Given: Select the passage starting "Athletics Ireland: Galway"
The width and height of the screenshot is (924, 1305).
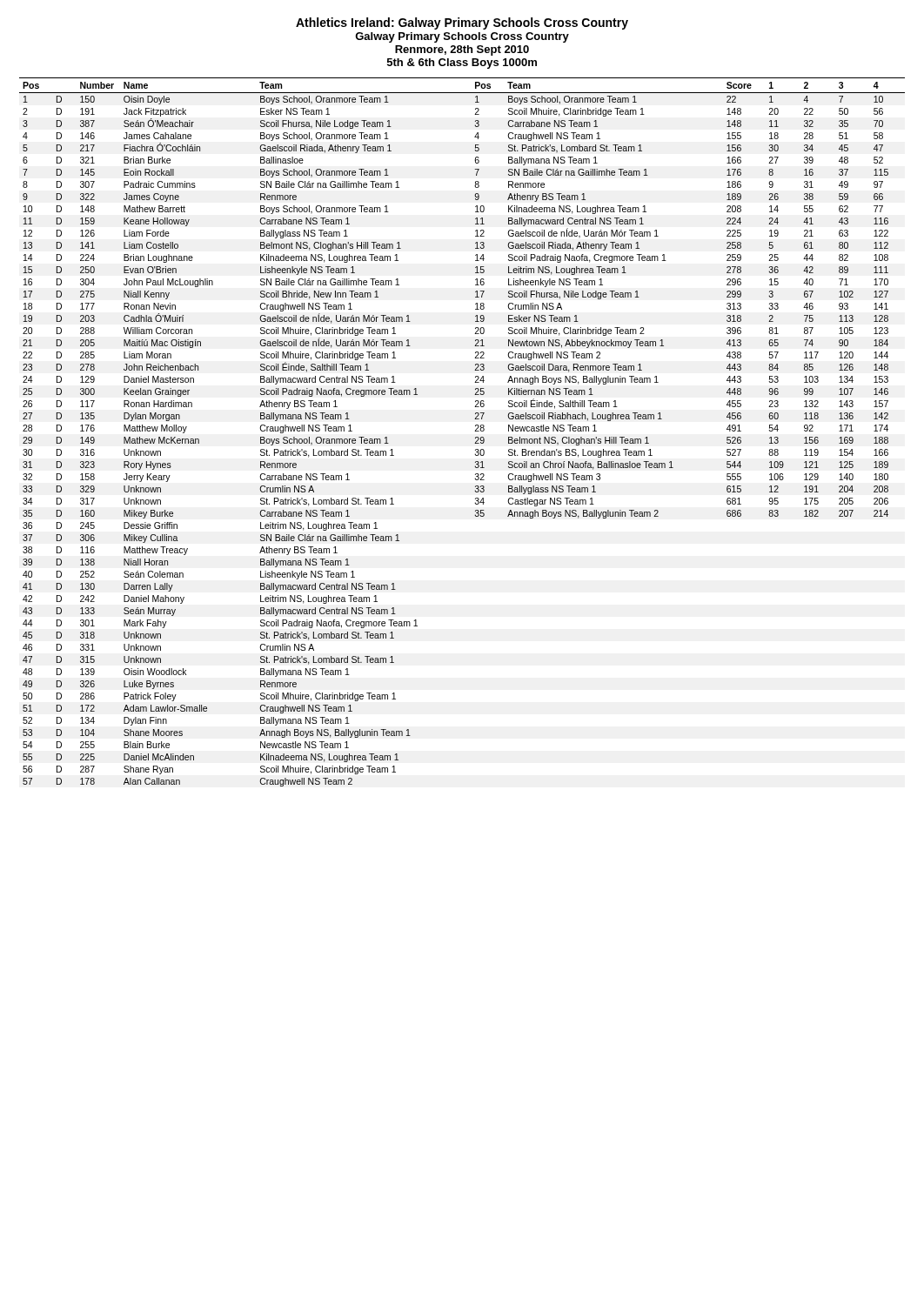Looking at the screenshot, I should coord(462,42).
